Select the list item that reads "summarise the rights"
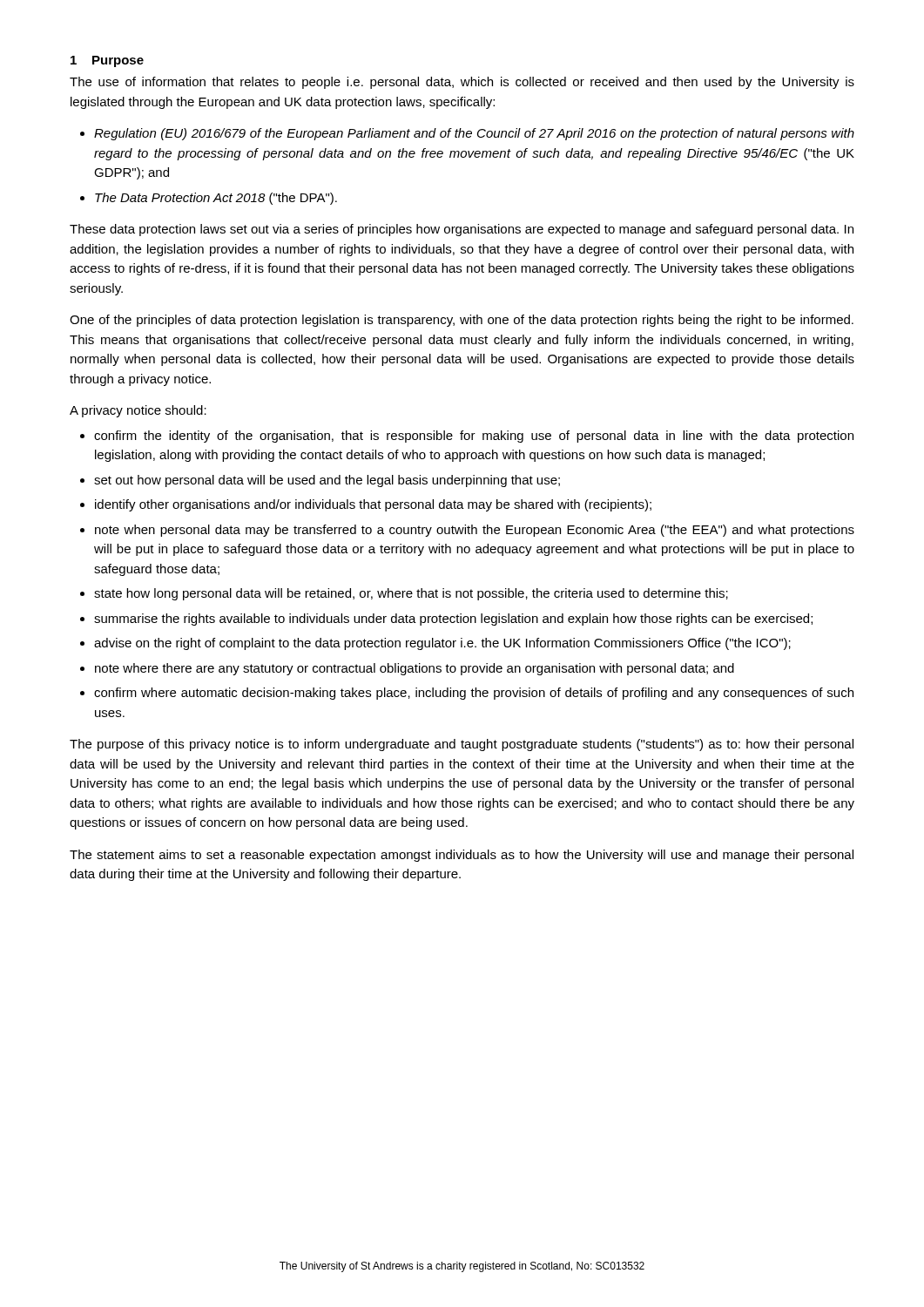Image resolution: width=924 pixels, height=1307 pixels. tap(454, 618)
